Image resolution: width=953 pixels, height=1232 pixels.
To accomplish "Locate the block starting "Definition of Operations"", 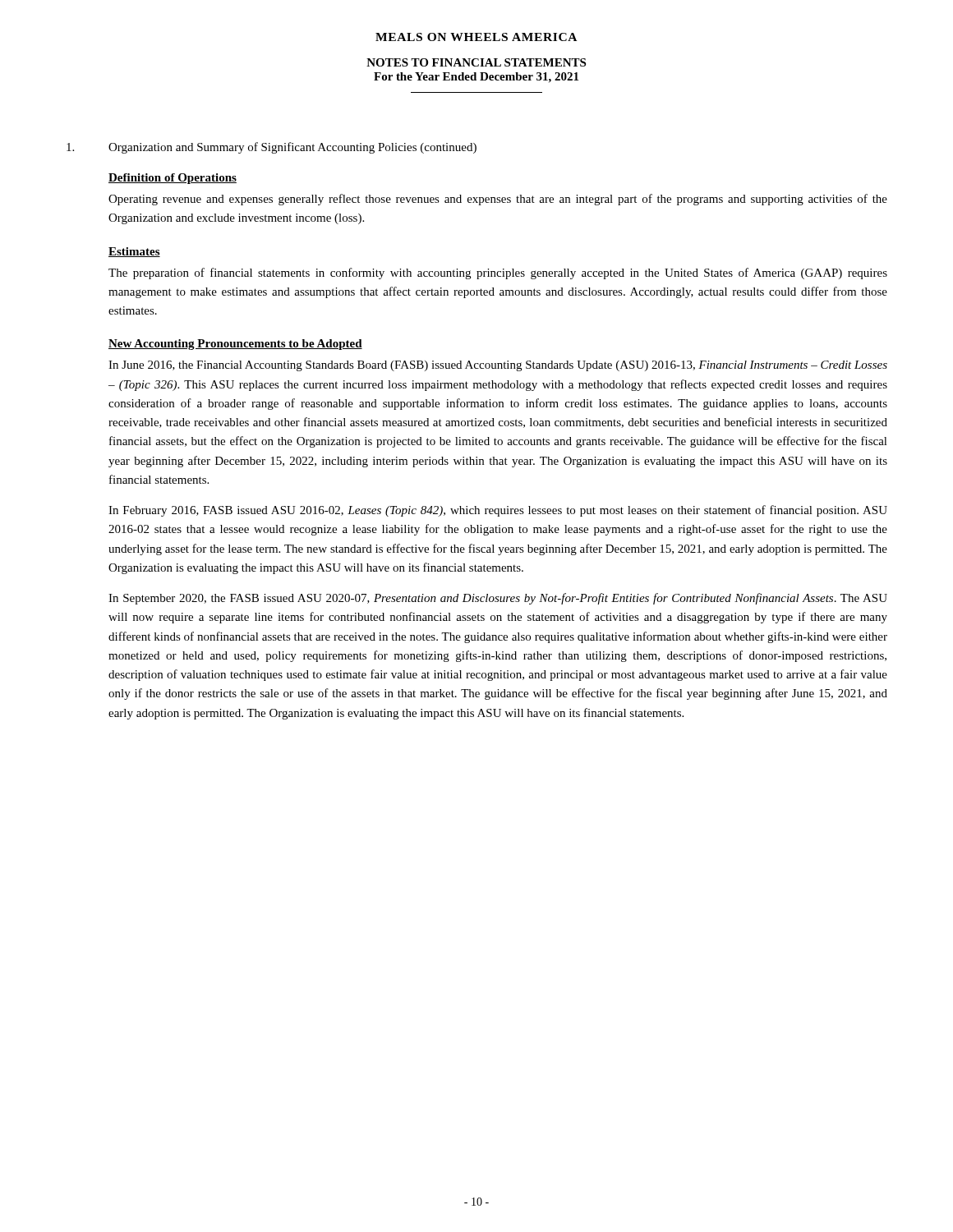I will 172,177.
